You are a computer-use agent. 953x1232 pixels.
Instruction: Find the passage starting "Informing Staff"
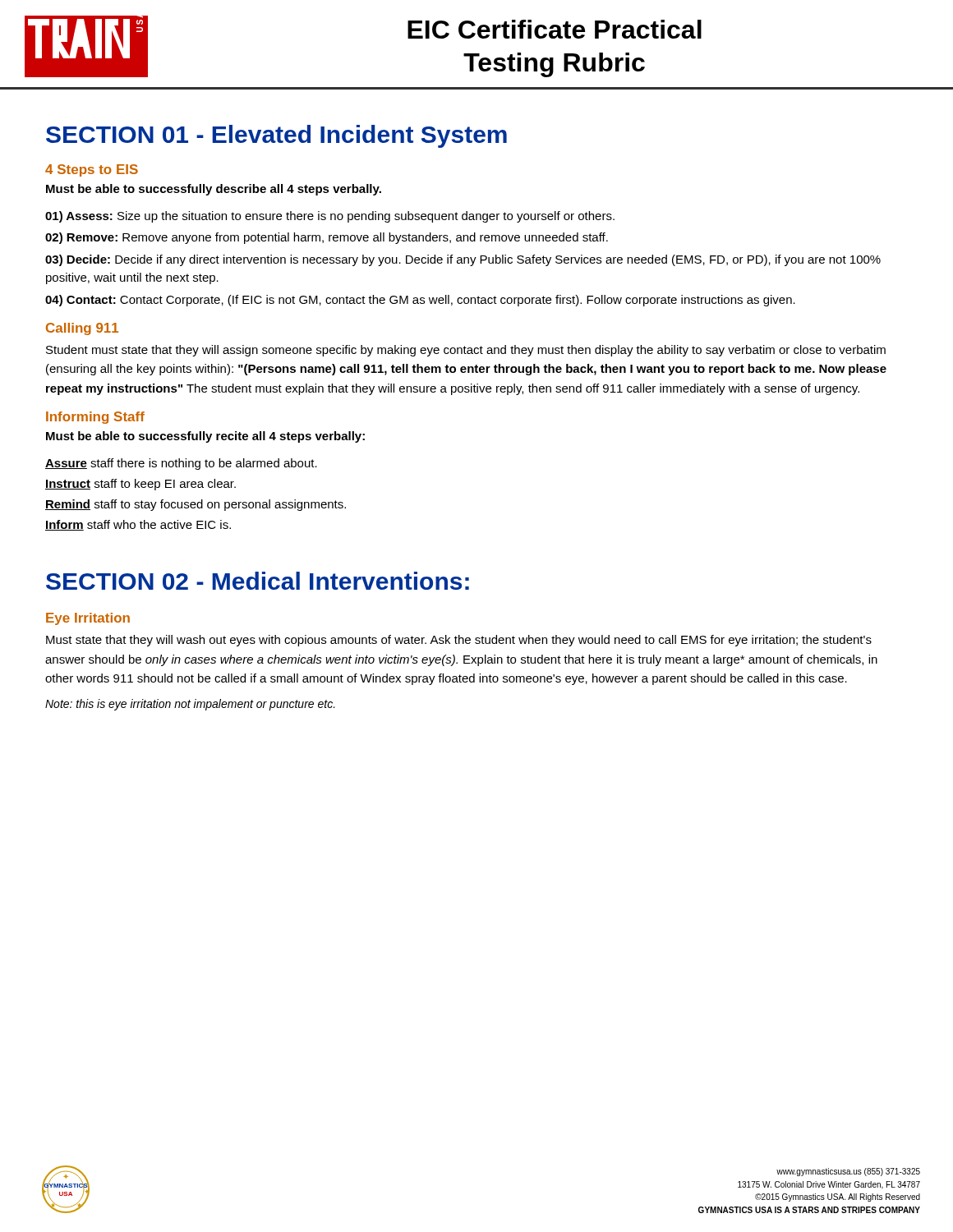(95, 417)
